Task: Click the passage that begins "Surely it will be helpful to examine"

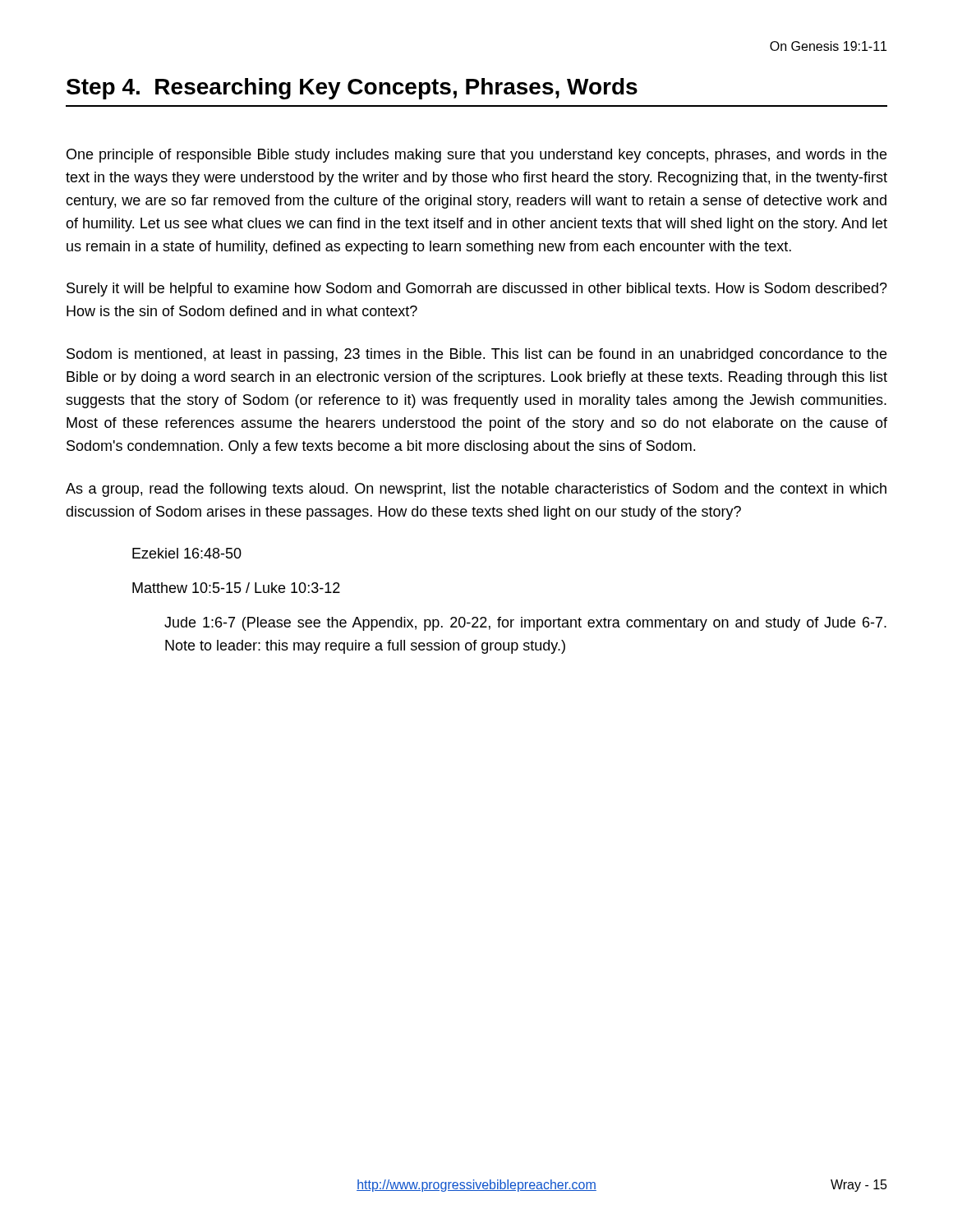Action: 476,300
